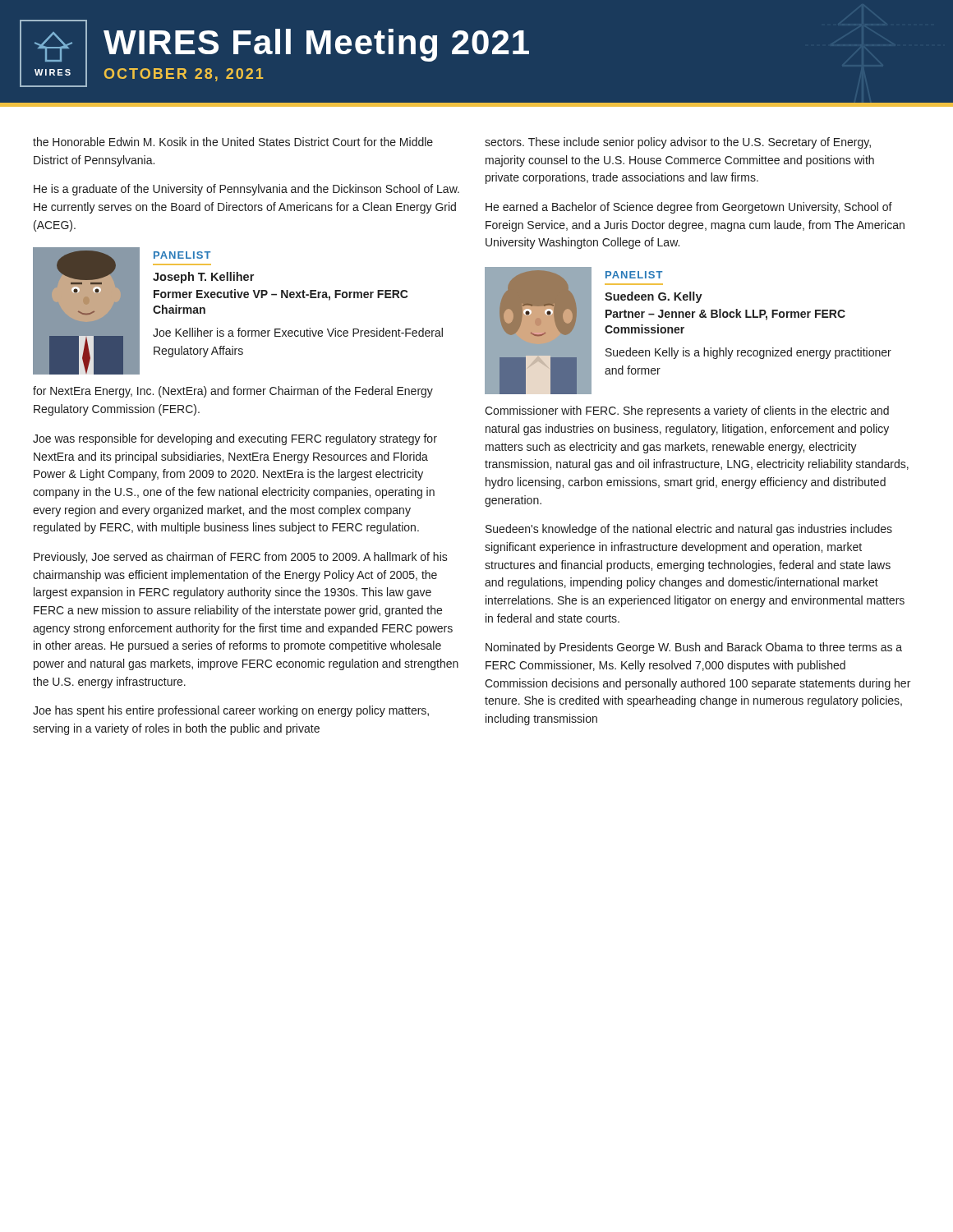Select the text block that says "He earned a Bachelor of Science"
Screen dimensions: 1232x953
[695, 225]
